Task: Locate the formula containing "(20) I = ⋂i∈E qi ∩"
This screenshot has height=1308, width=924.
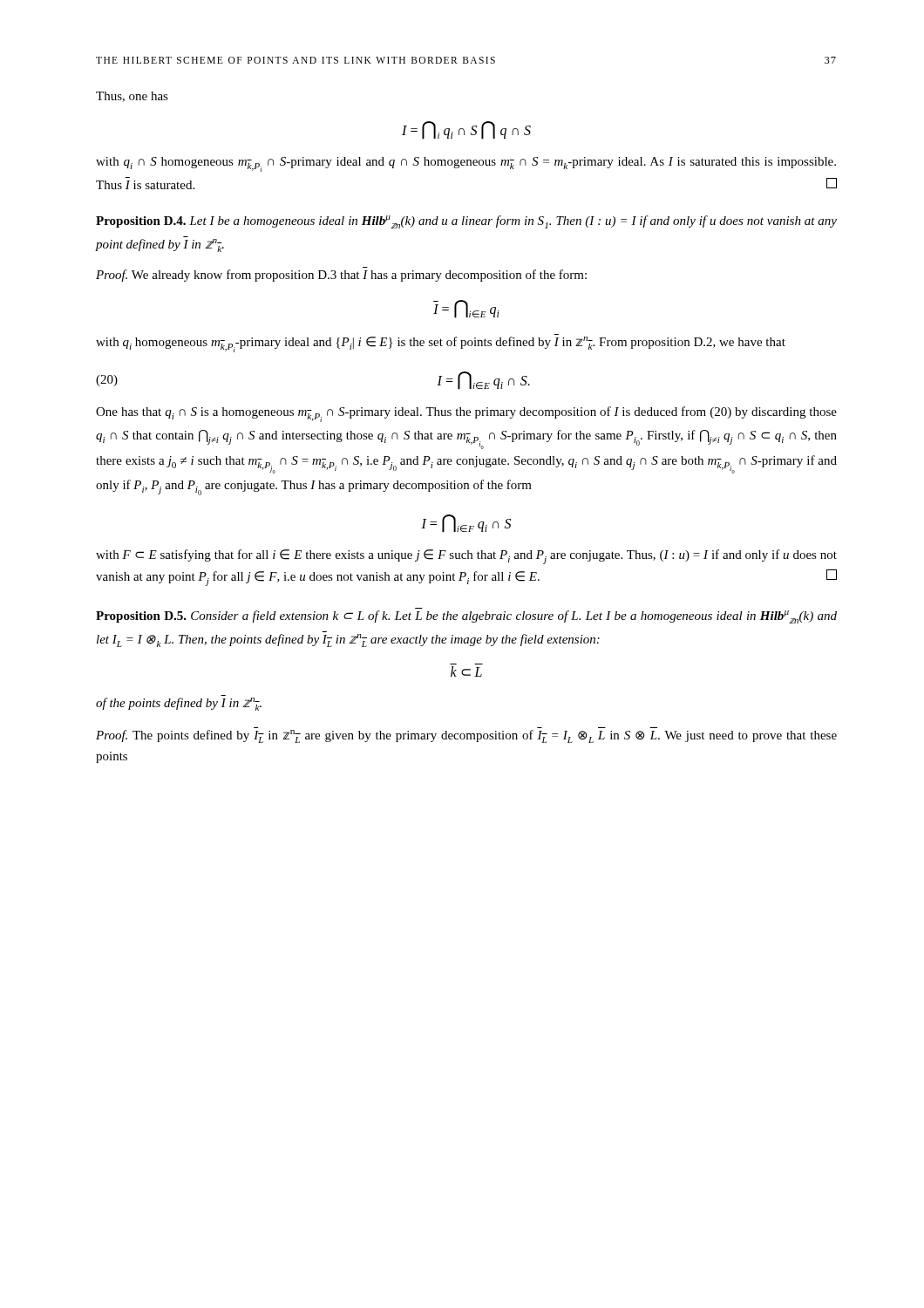Action: (466, 379)
